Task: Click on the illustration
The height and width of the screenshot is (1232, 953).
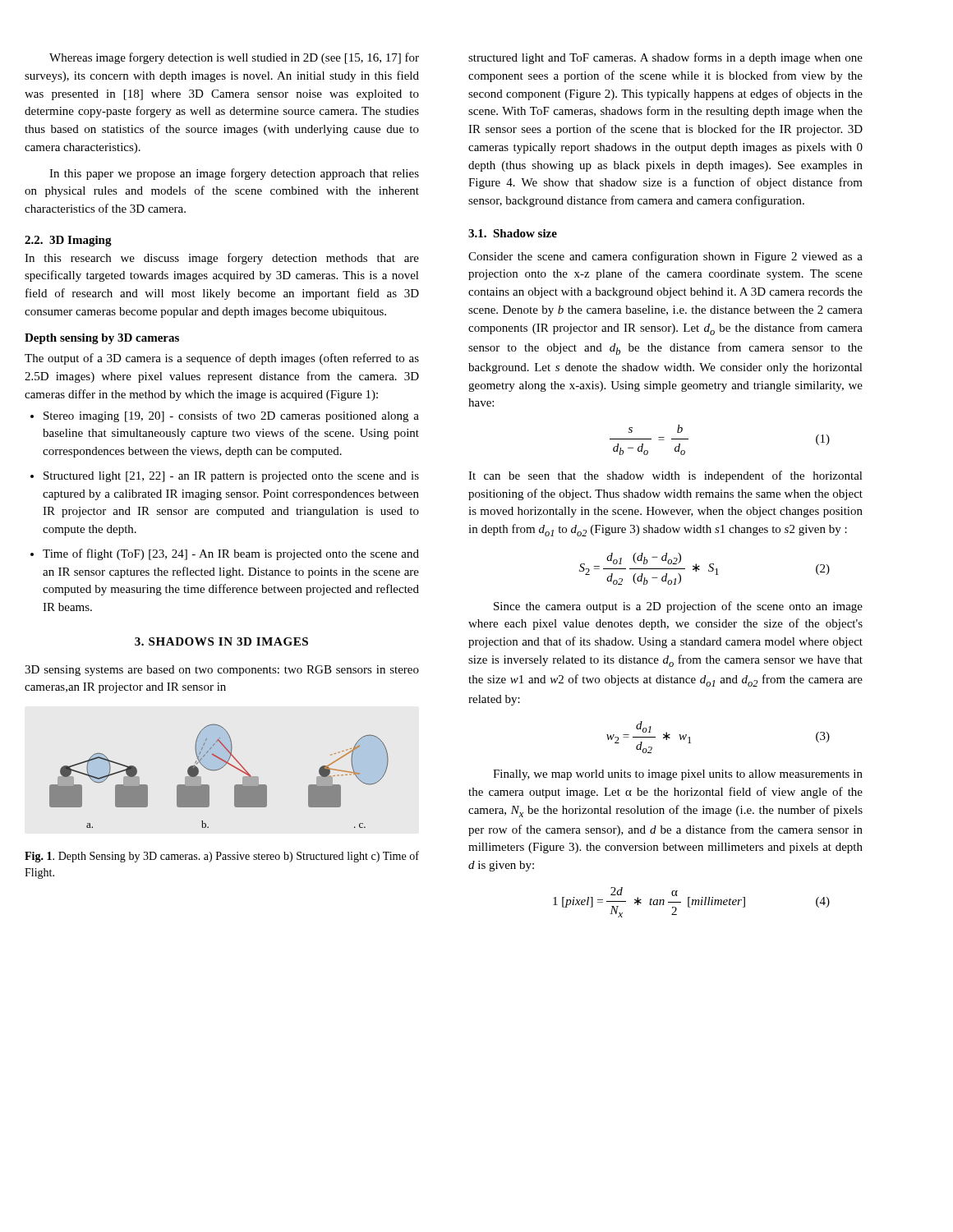Action: pyautogui.click(x=222, y=775)
